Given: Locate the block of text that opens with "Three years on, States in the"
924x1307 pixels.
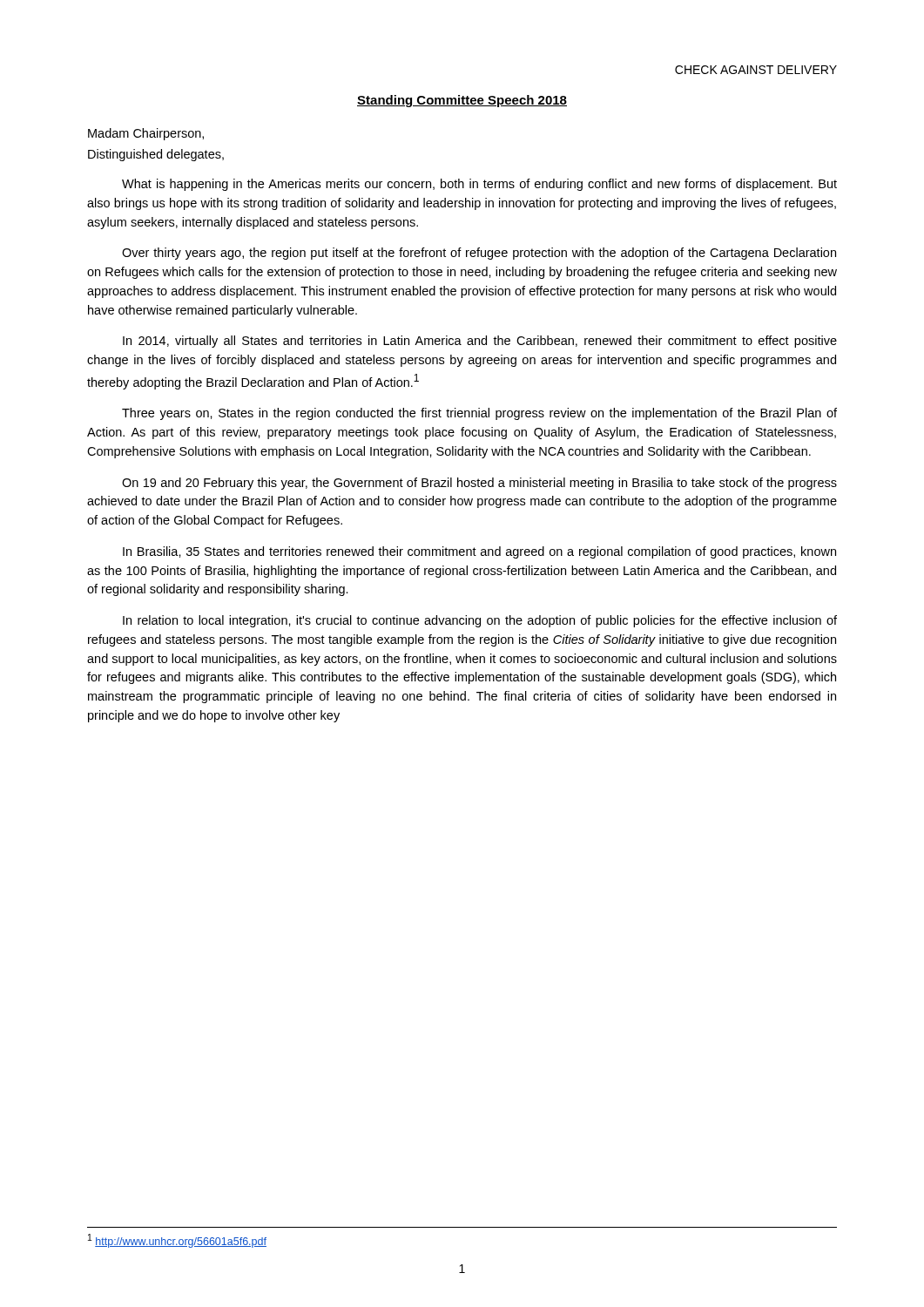Looking at the screenshot, I should coord(462,432).
